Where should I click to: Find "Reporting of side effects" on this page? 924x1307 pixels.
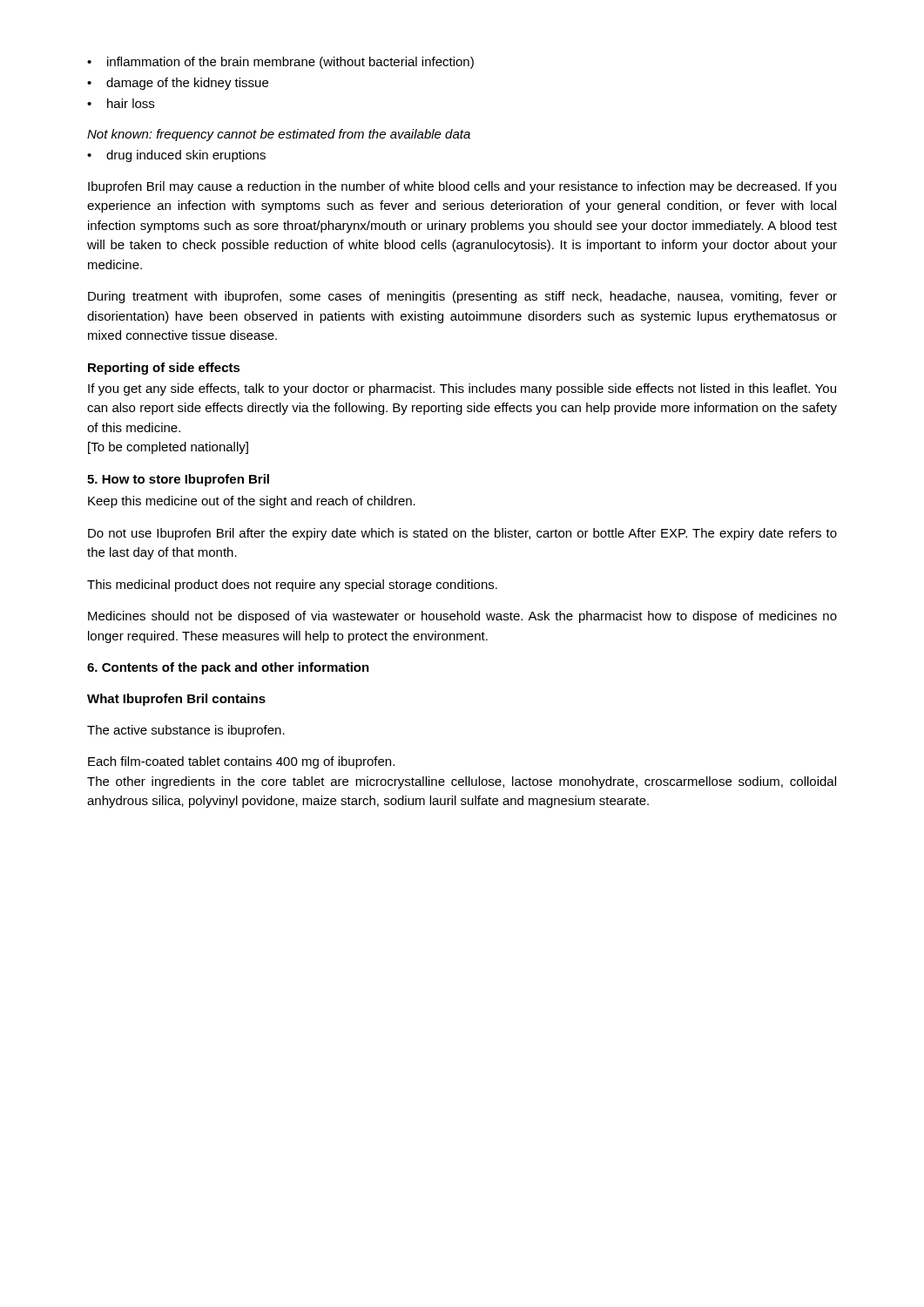click(x=164, y=367)
